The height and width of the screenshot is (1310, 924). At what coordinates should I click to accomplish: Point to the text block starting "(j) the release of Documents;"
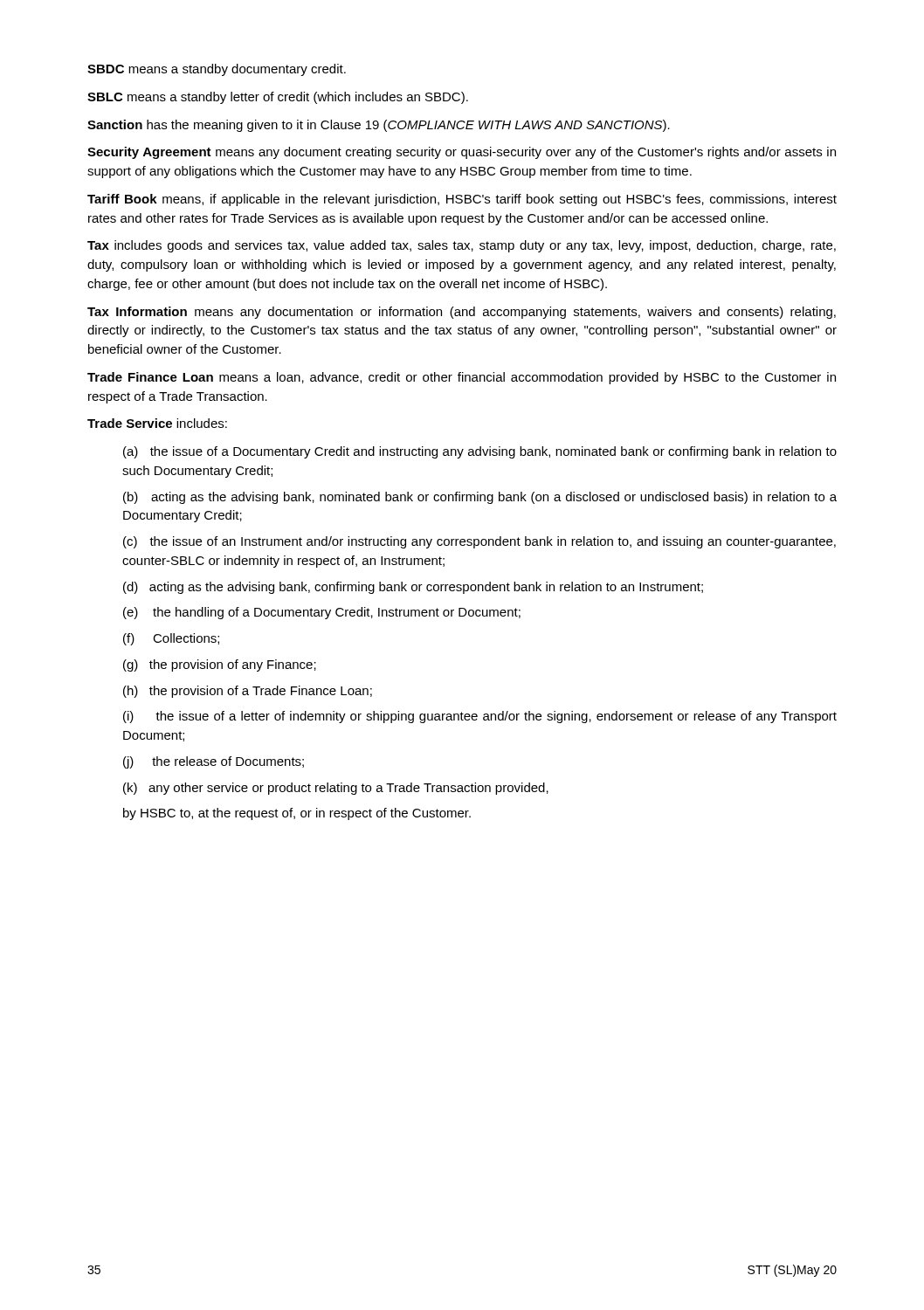coord(214,761)
